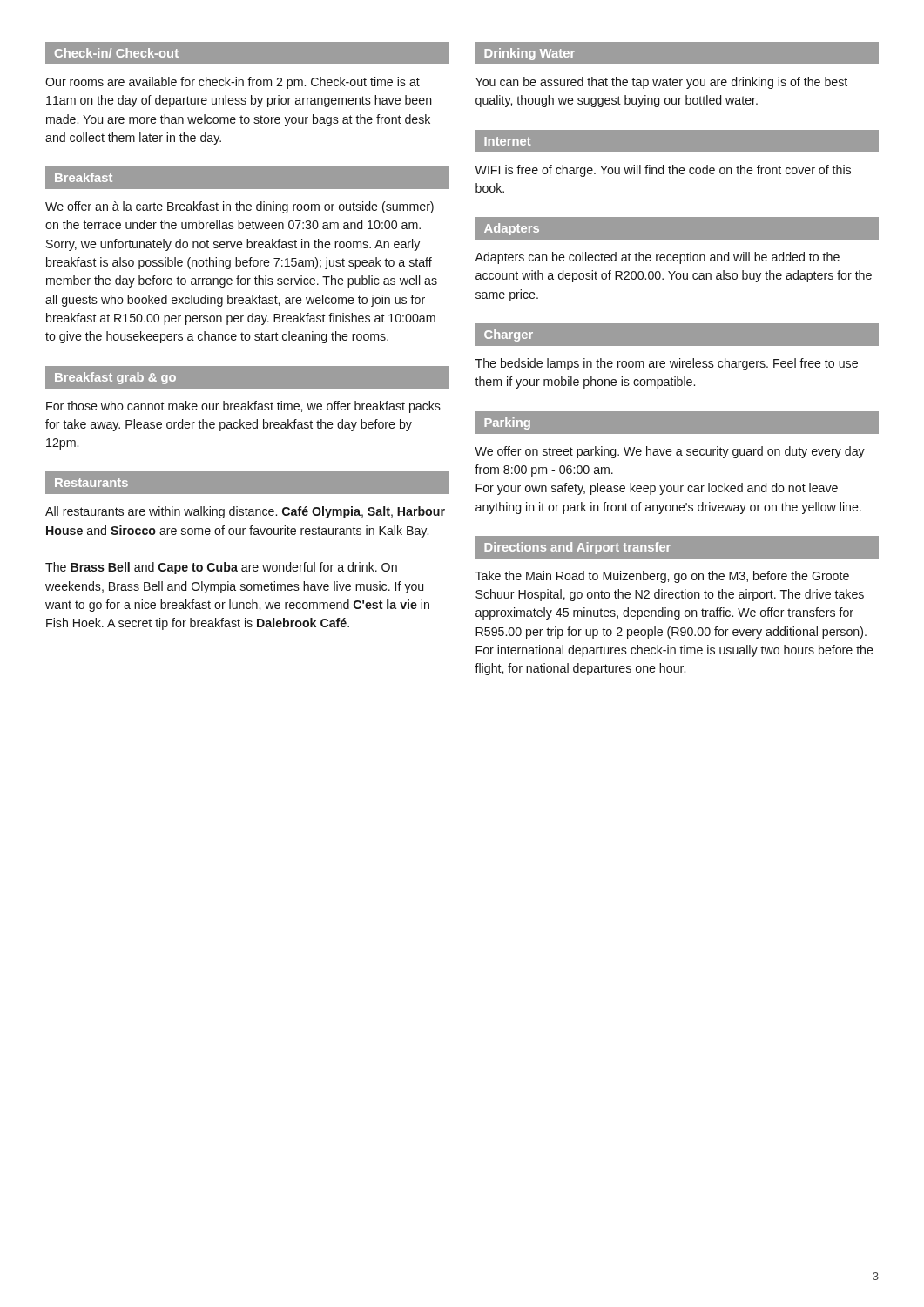Screen dimensions: 1307x924
Task: Find the block starting "Breakfast grab & go"
Action: pyautogui.click(x=115, y=377)
